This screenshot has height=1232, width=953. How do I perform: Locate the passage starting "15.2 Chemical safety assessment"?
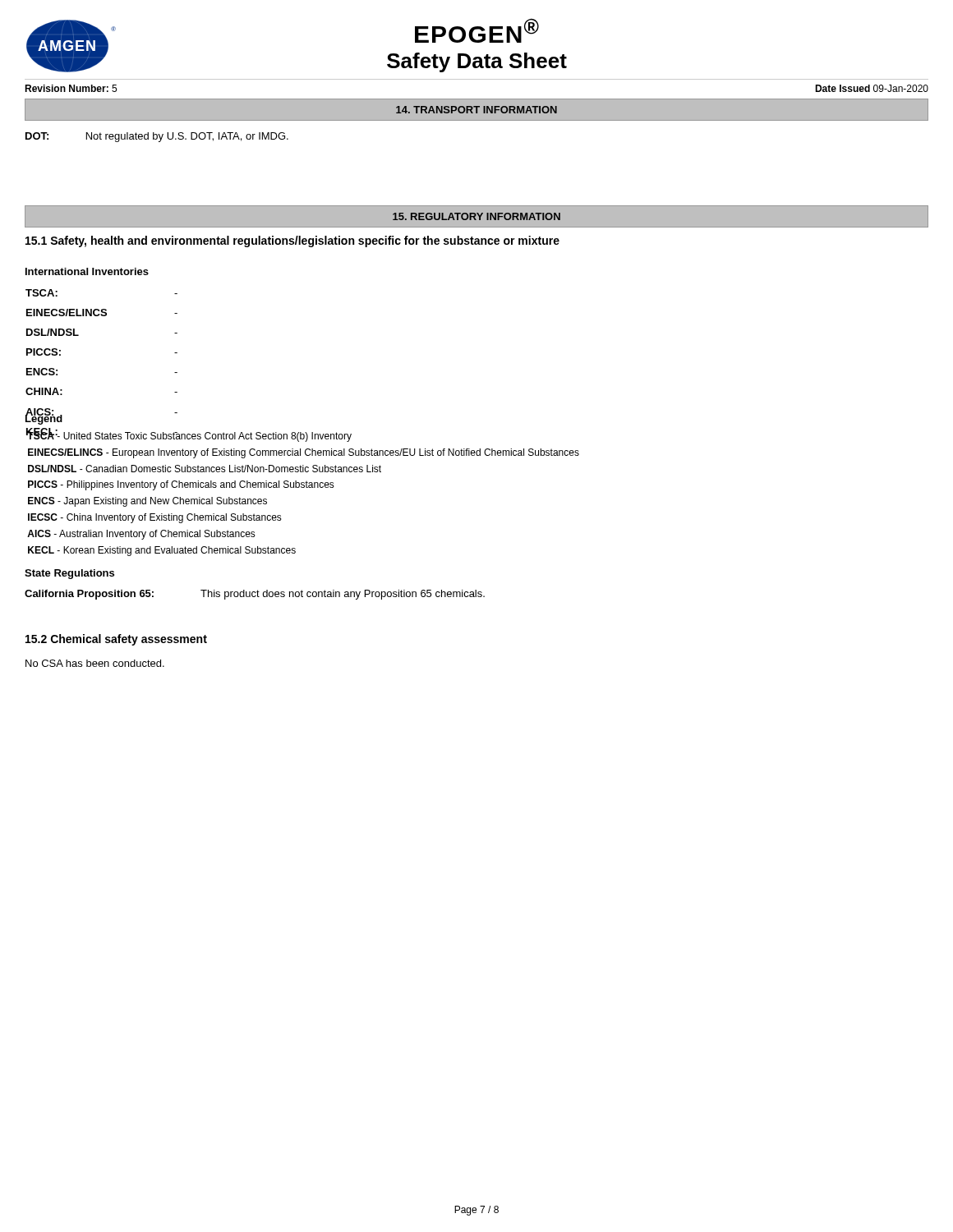coord(116,639)
